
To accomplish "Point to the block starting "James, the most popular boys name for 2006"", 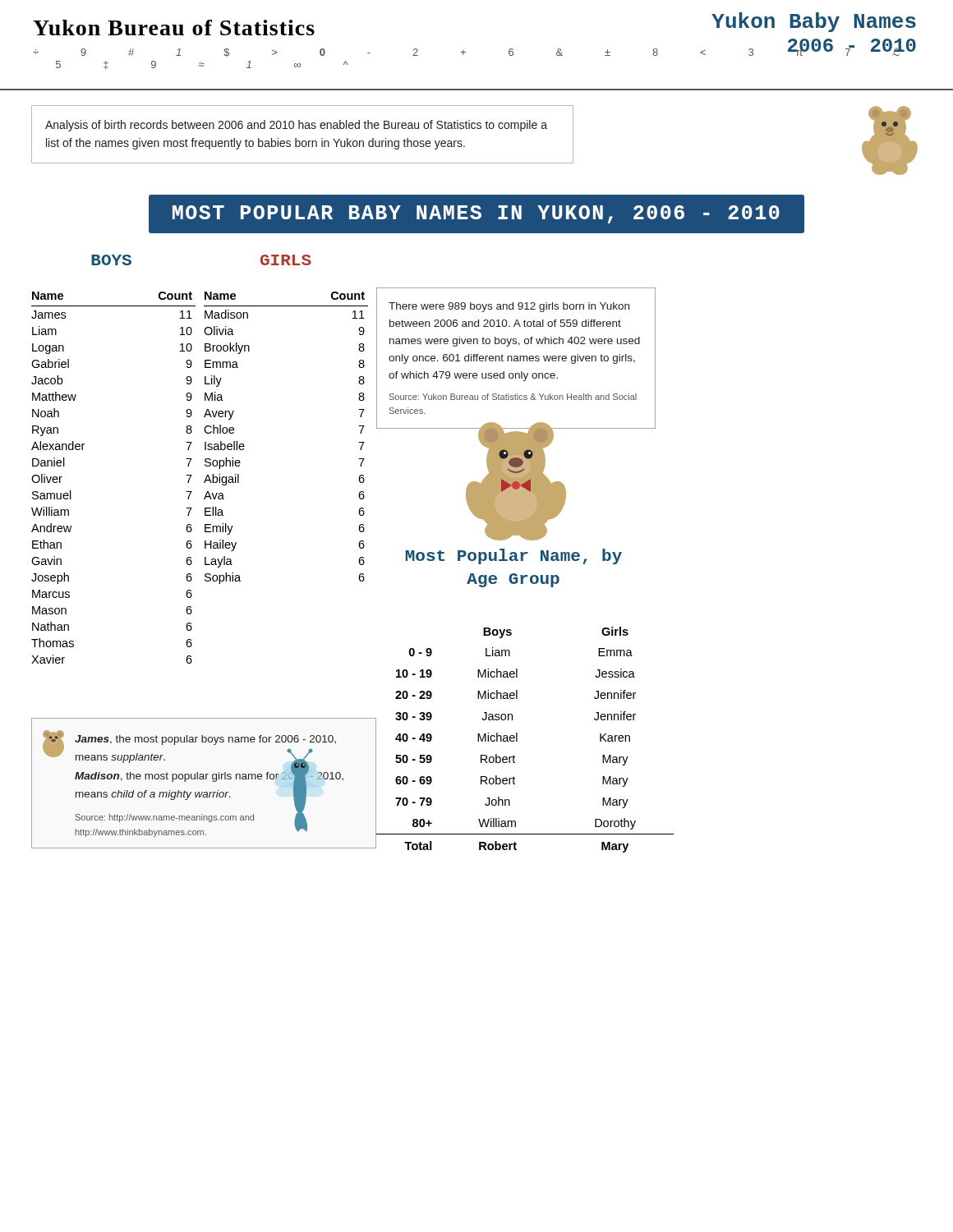I will 201,785.
